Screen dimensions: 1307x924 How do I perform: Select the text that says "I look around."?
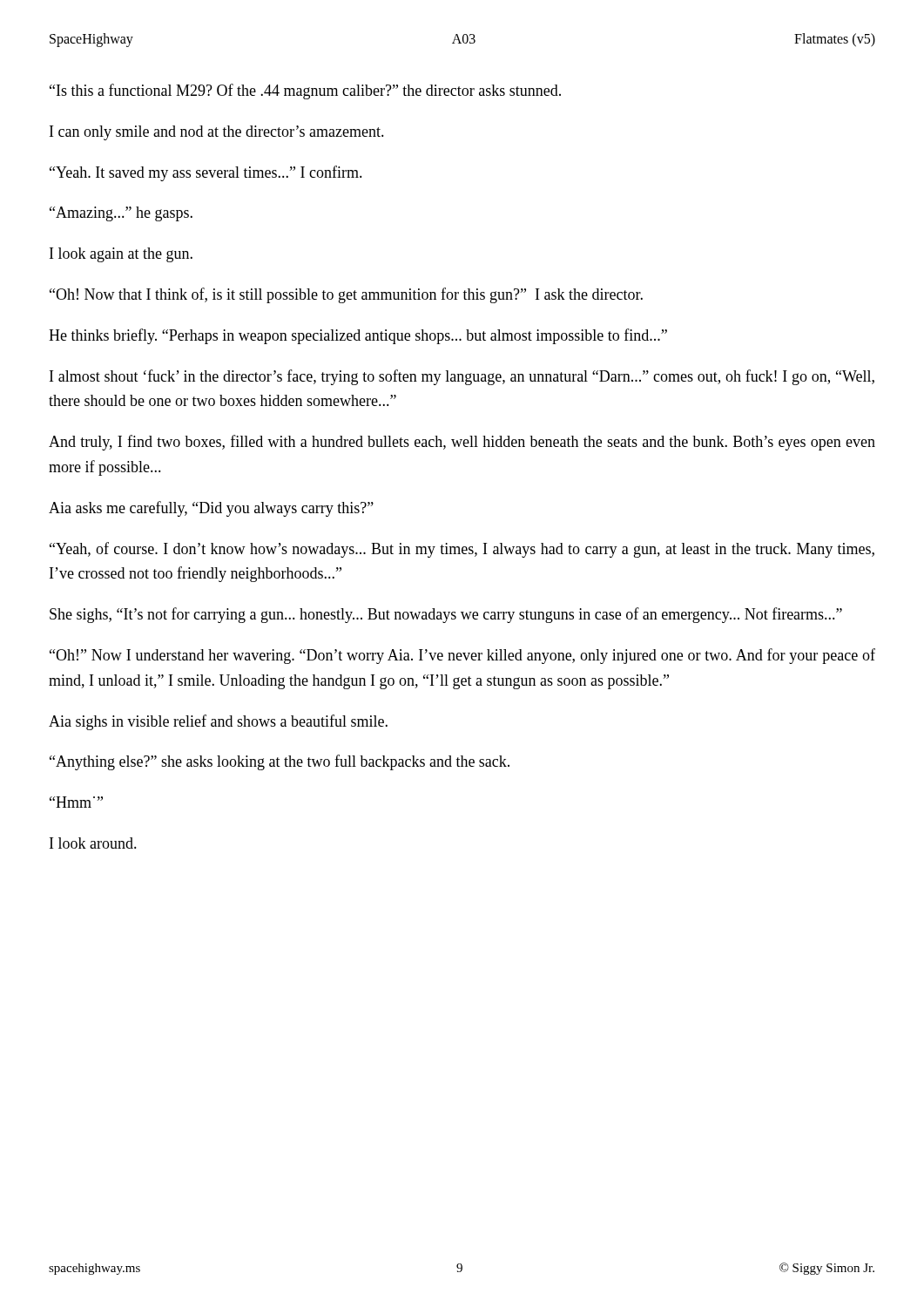[93, 843]
